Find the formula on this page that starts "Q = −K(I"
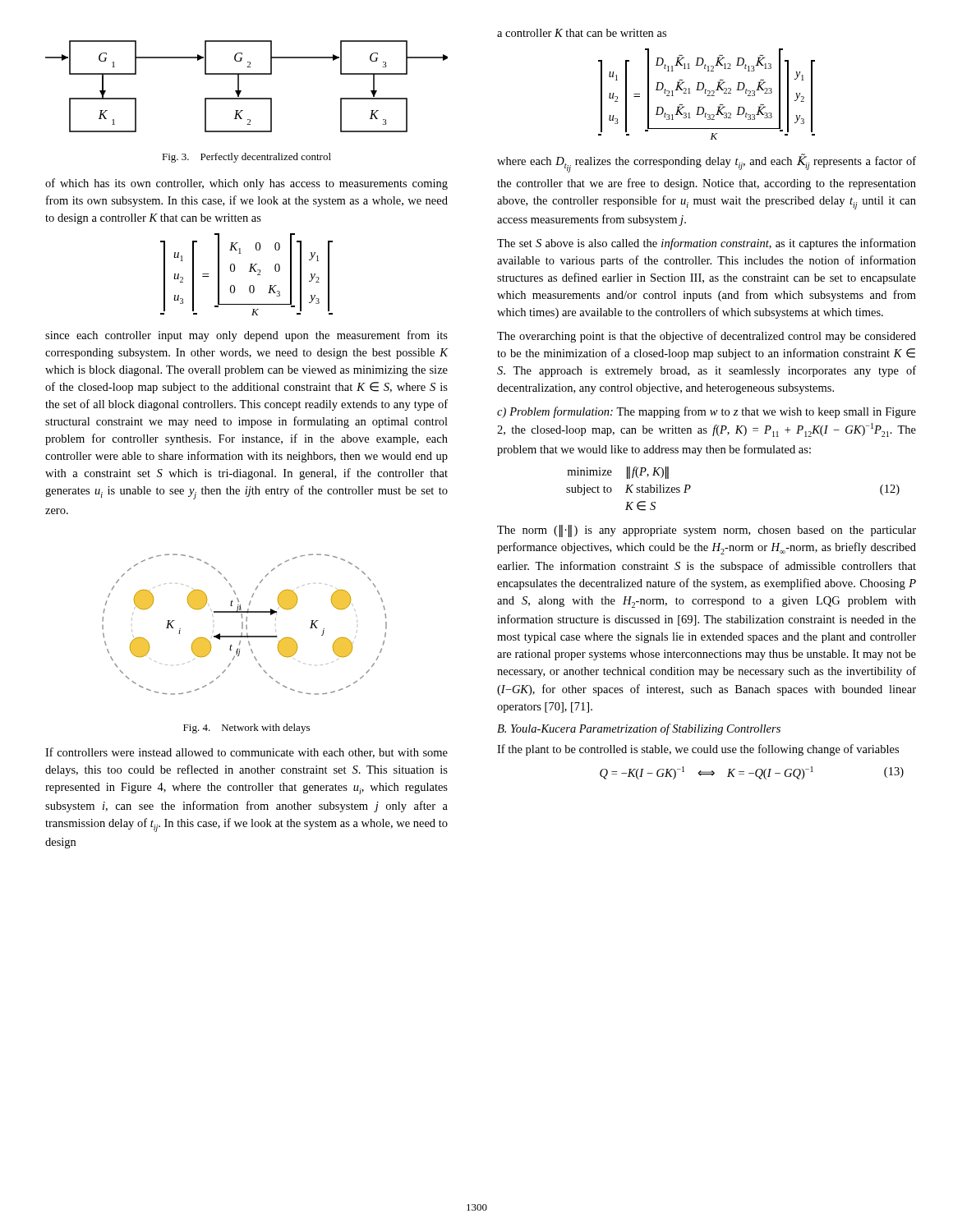 pos(707,772)
